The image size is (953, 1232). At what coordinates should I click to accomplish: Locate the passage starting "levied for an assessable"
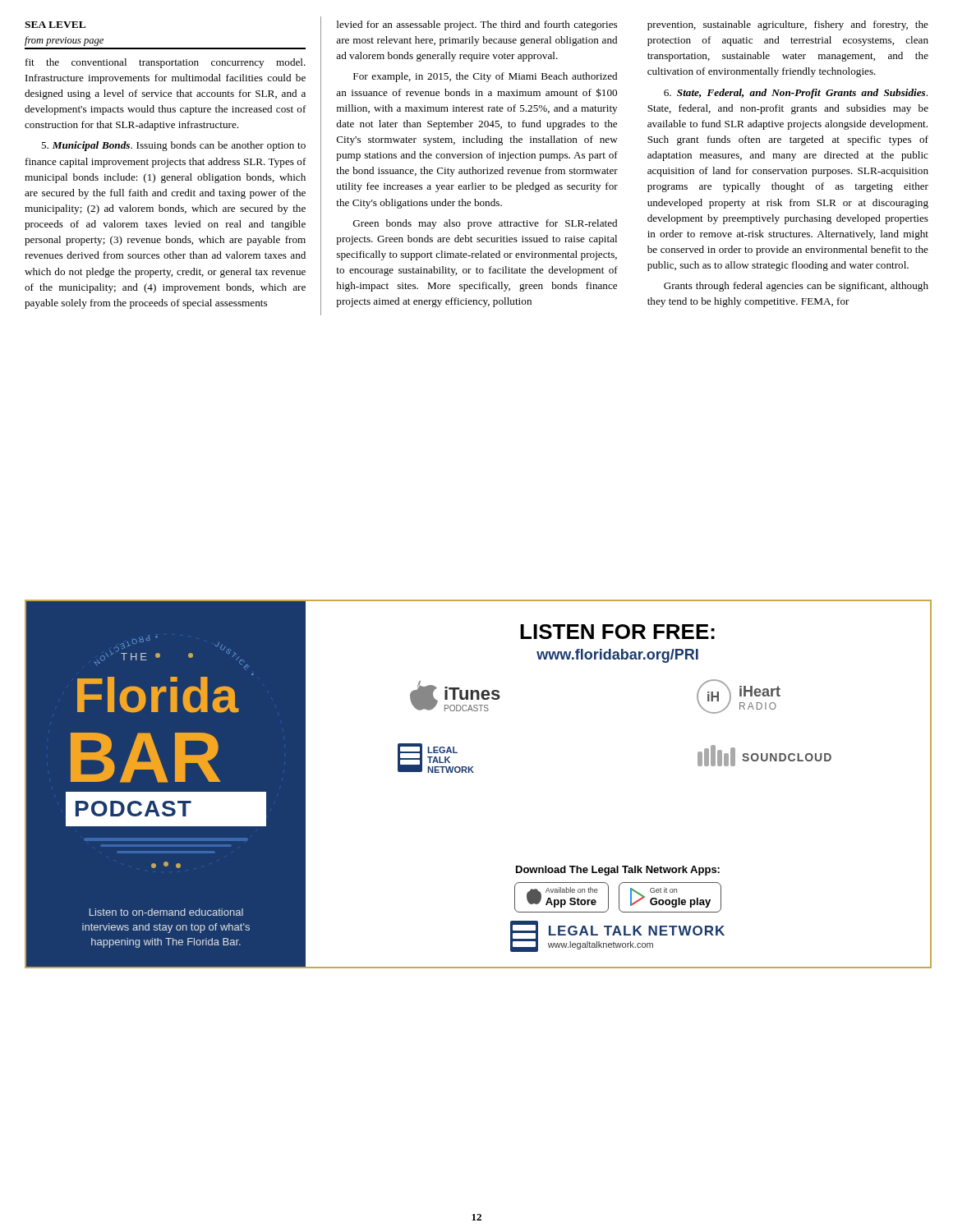[477, 163]
